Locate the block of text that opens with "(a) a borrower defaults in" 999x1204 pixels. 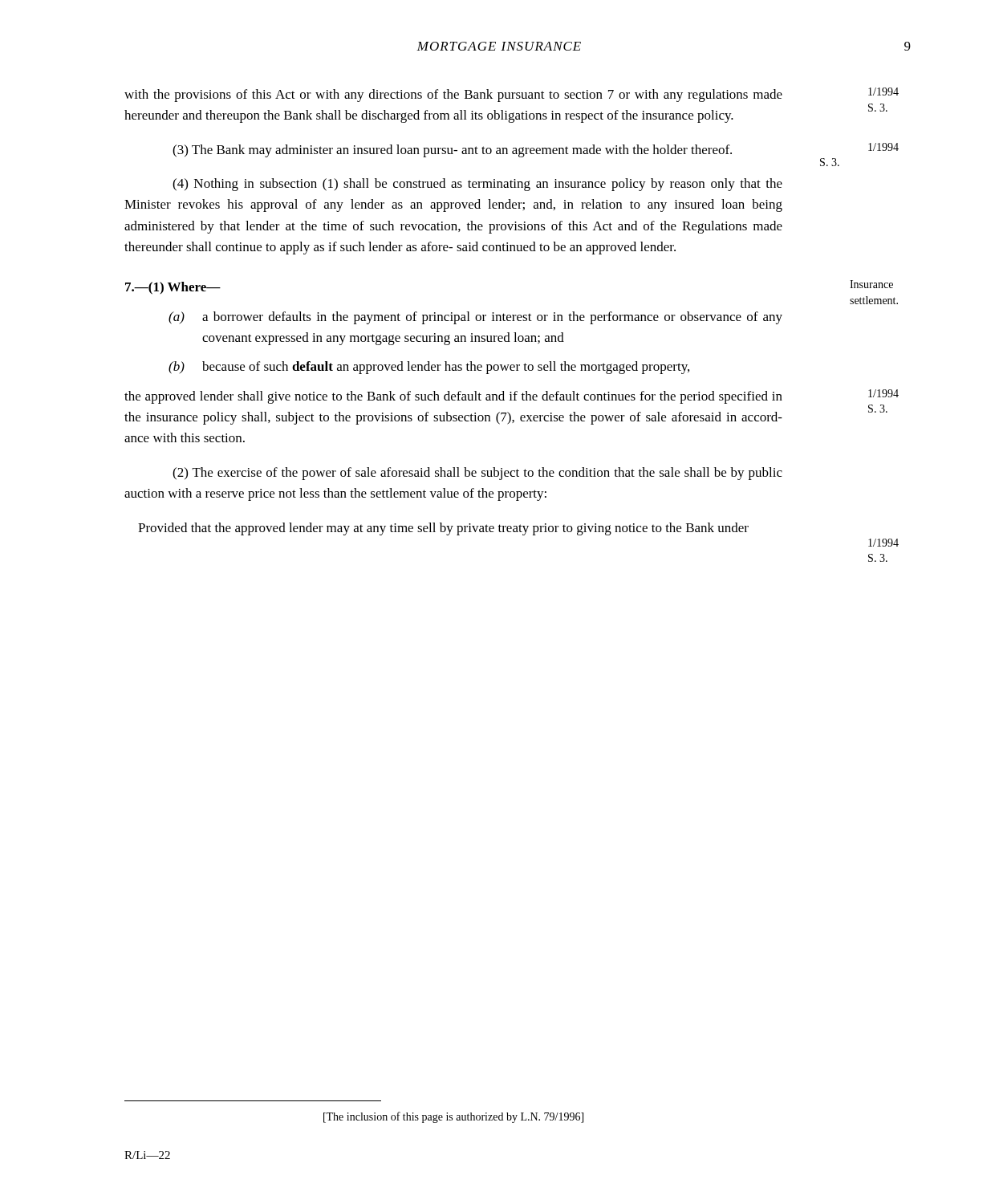tap(475, 328)
